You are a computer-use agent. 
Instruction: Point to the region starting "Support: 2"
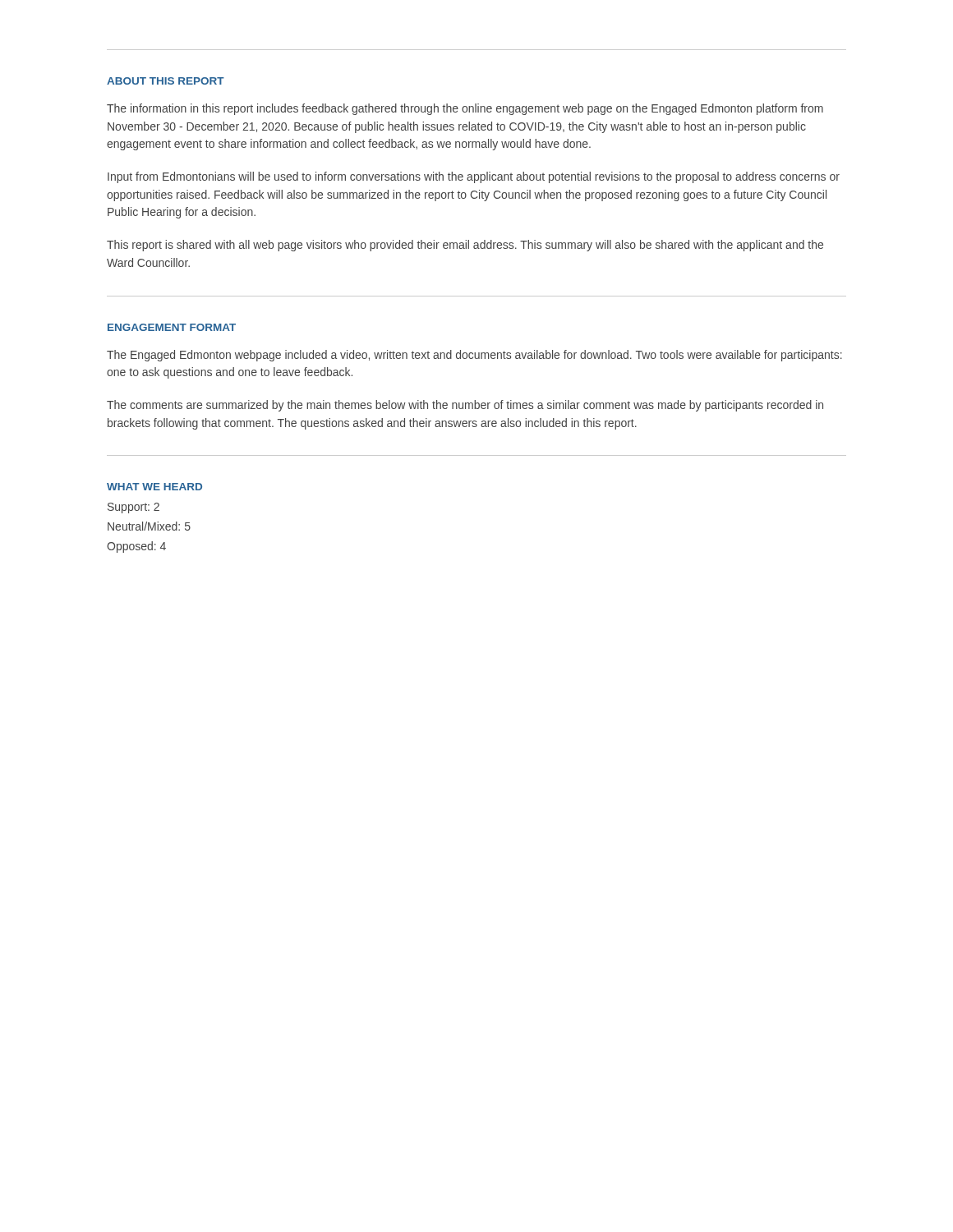(134, 508)
